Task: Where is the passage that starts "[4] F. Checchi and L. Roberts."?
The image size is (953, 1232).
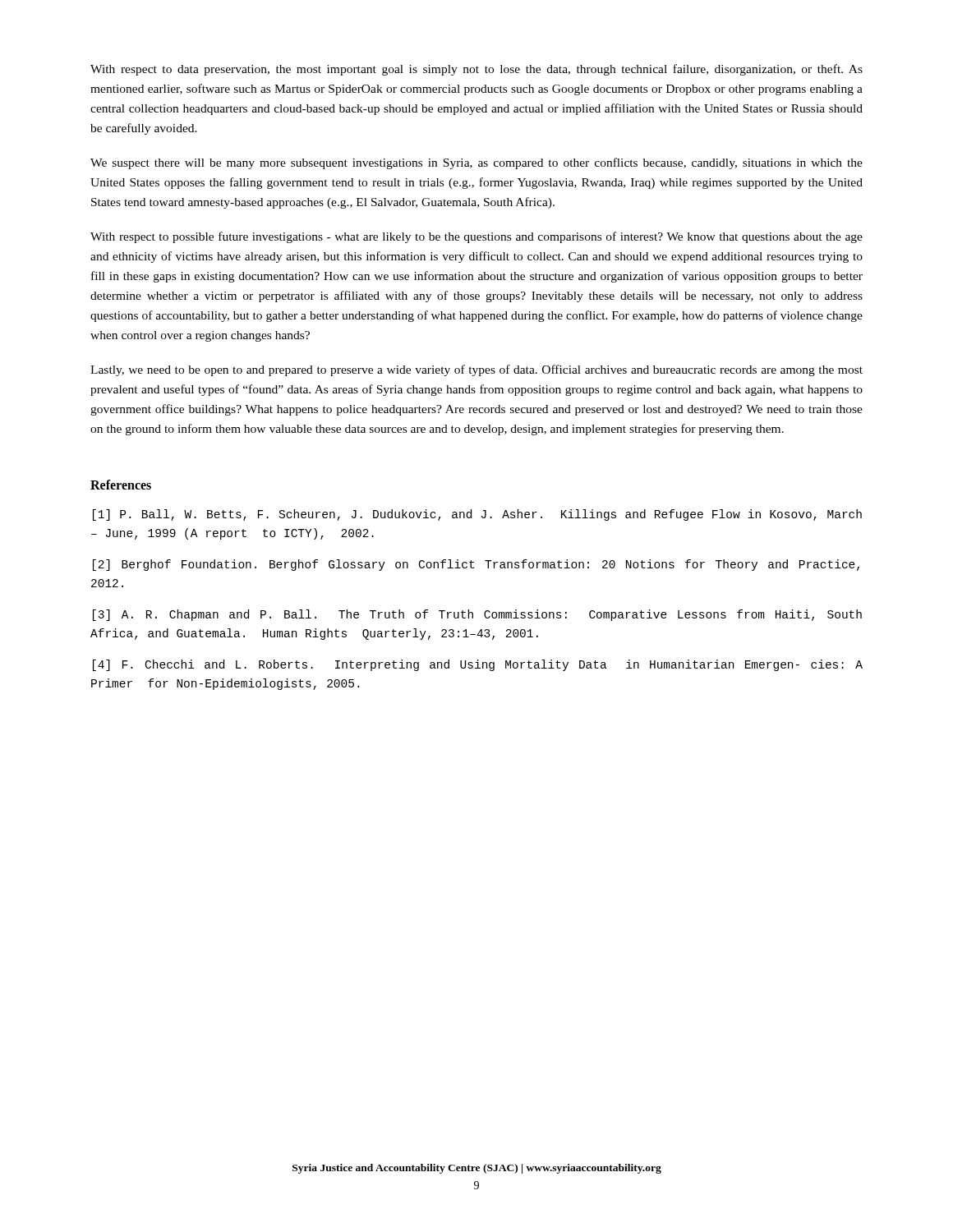Action: pos(476,675)
